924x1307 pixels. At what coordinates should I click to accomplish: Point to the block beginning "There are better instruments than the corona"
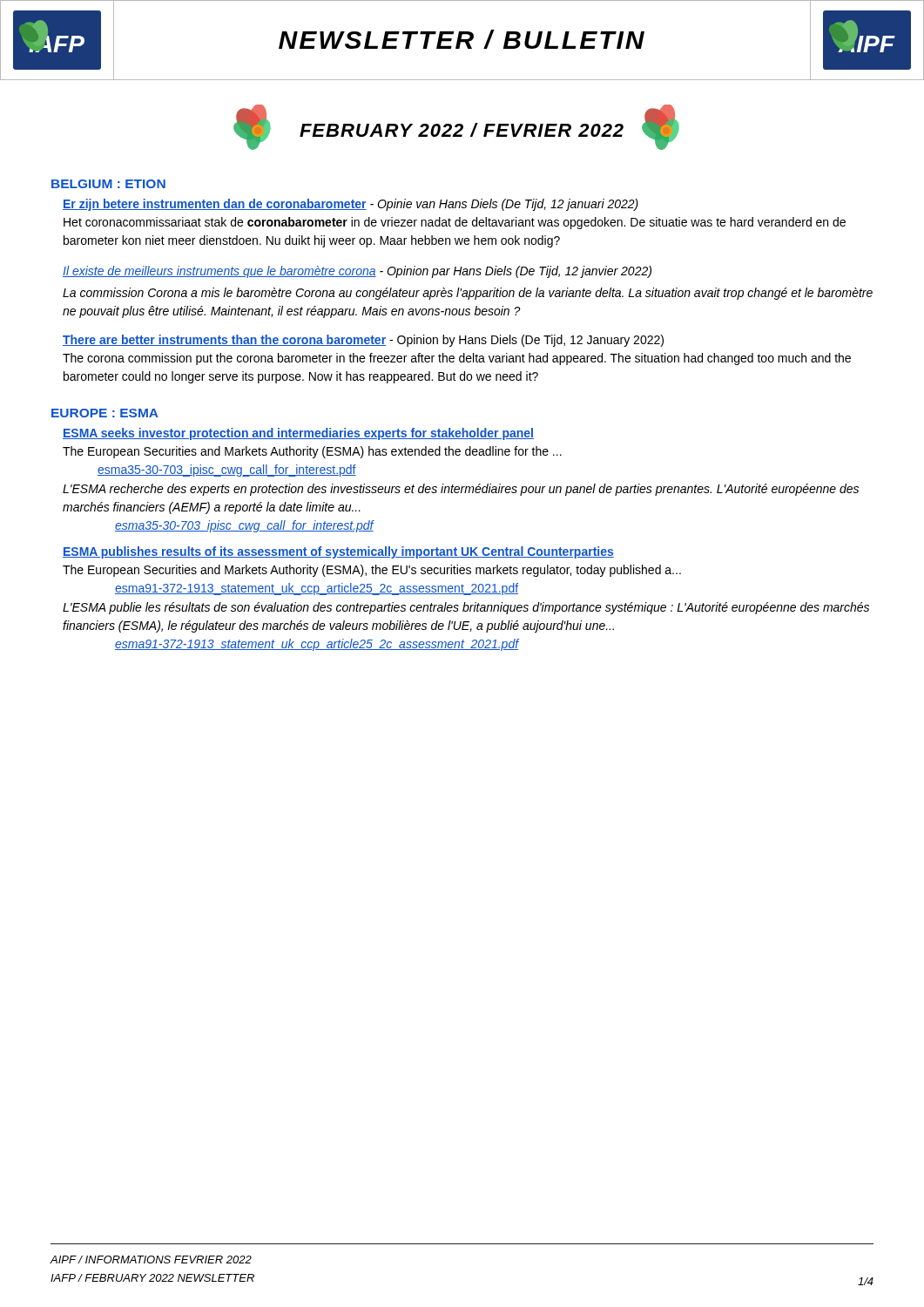pyautogui.click(x=468, y=359)
